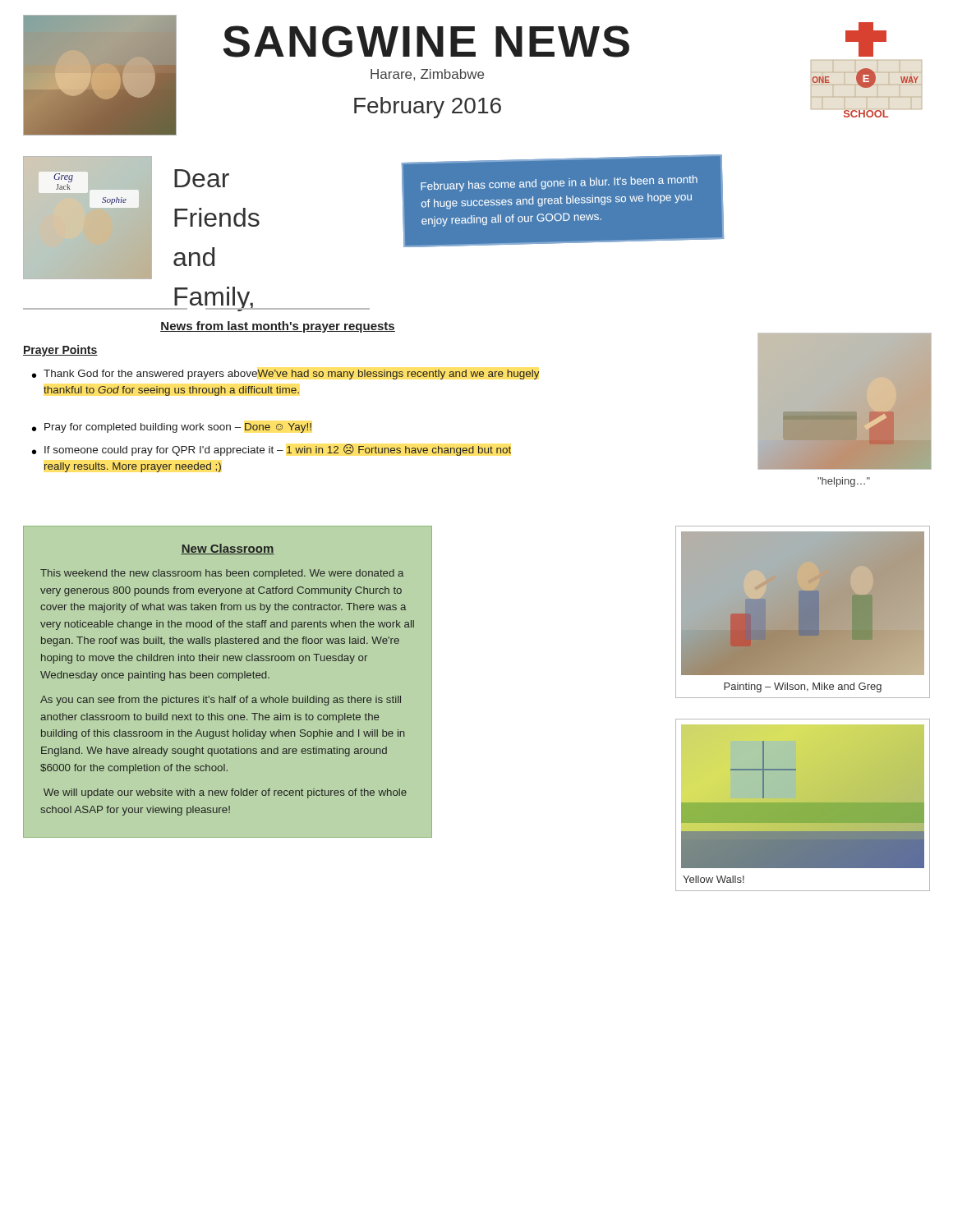
Task: Select the list item that says "• Thank God for the"
Action: tap(286, 382)
